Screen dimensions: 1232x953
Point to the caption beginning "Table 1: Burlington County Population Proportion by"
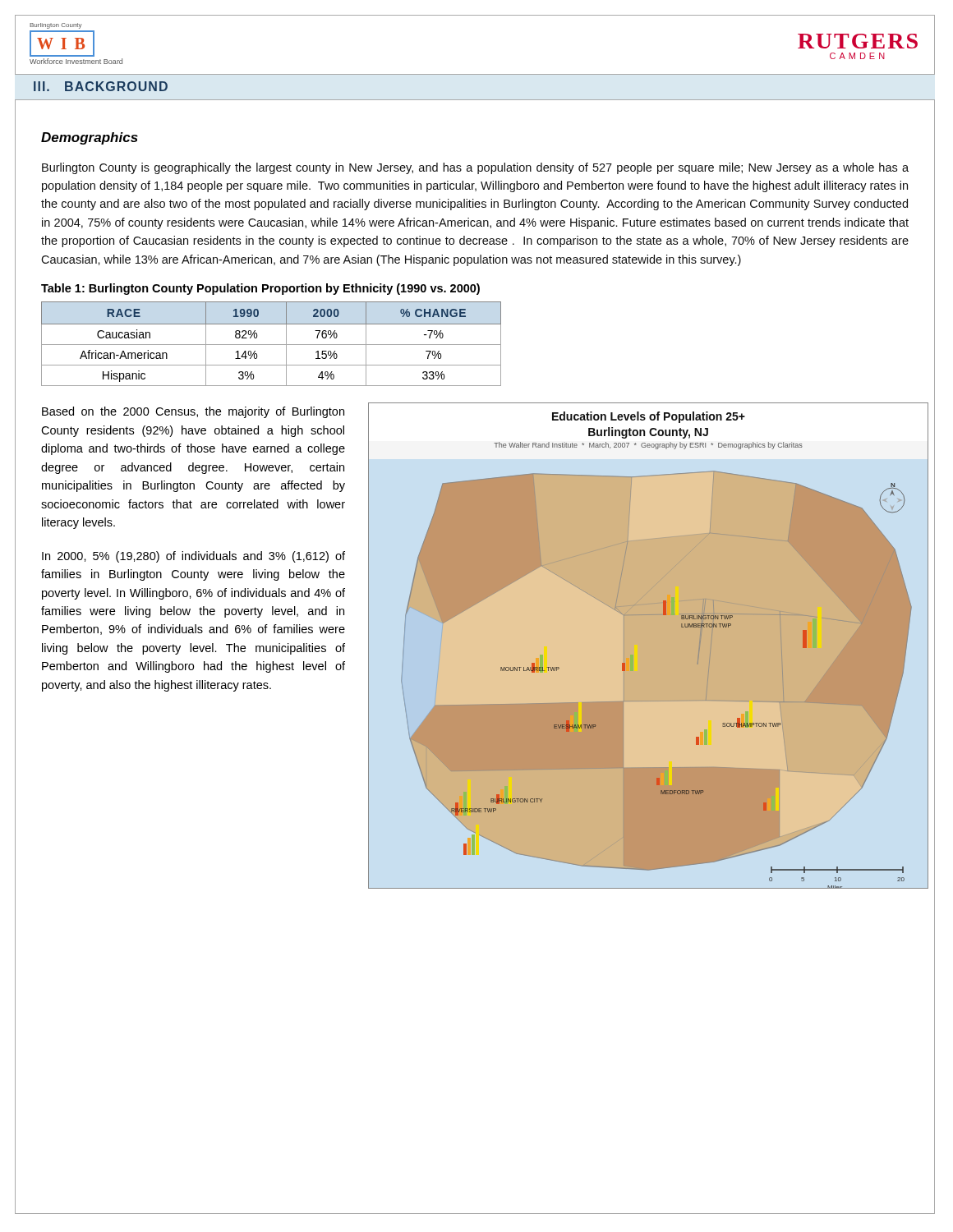click(475, 289)
